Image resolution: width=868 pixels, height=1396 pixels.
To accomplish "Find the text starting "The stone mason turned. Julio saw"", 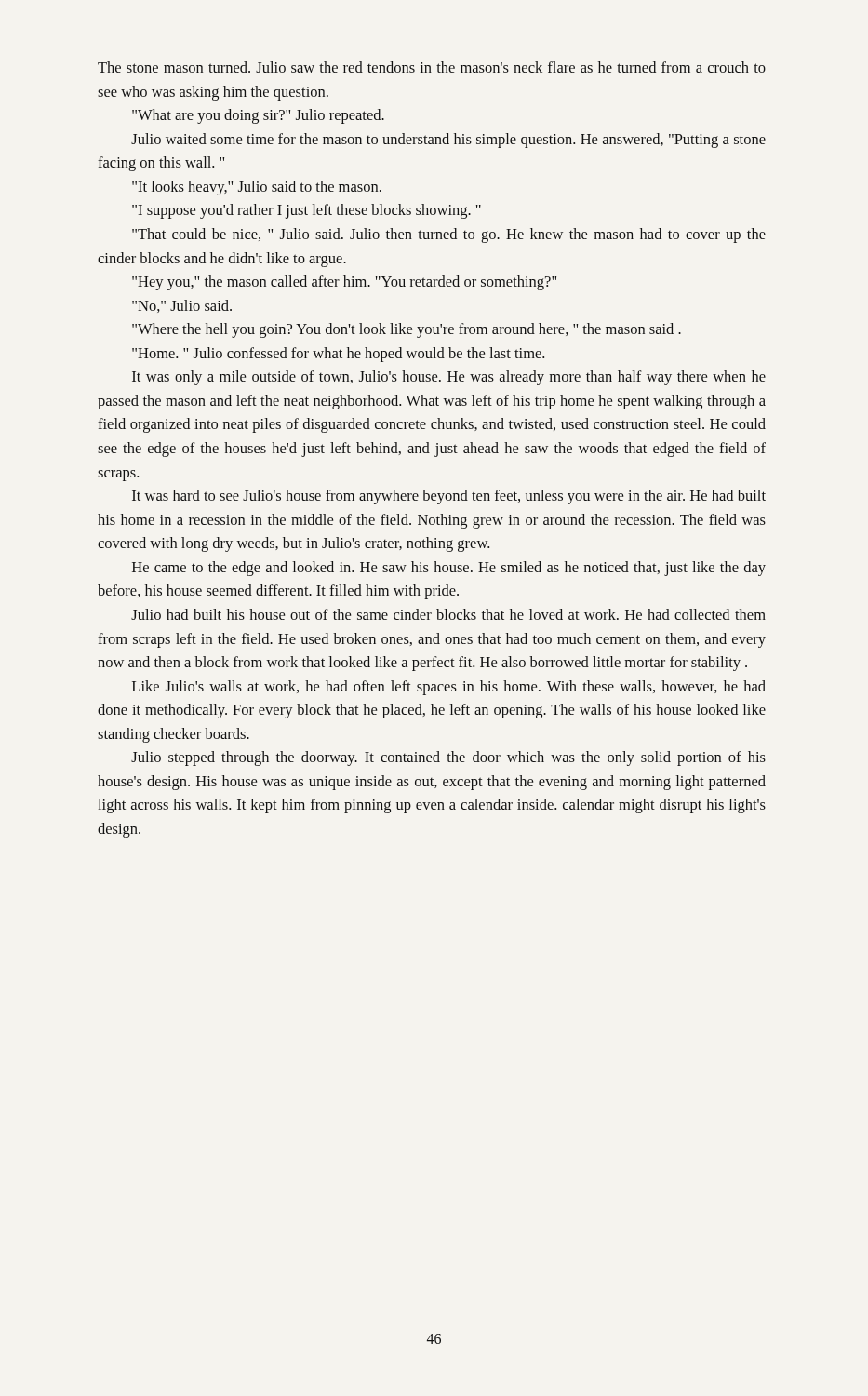I will click(432, 448).
